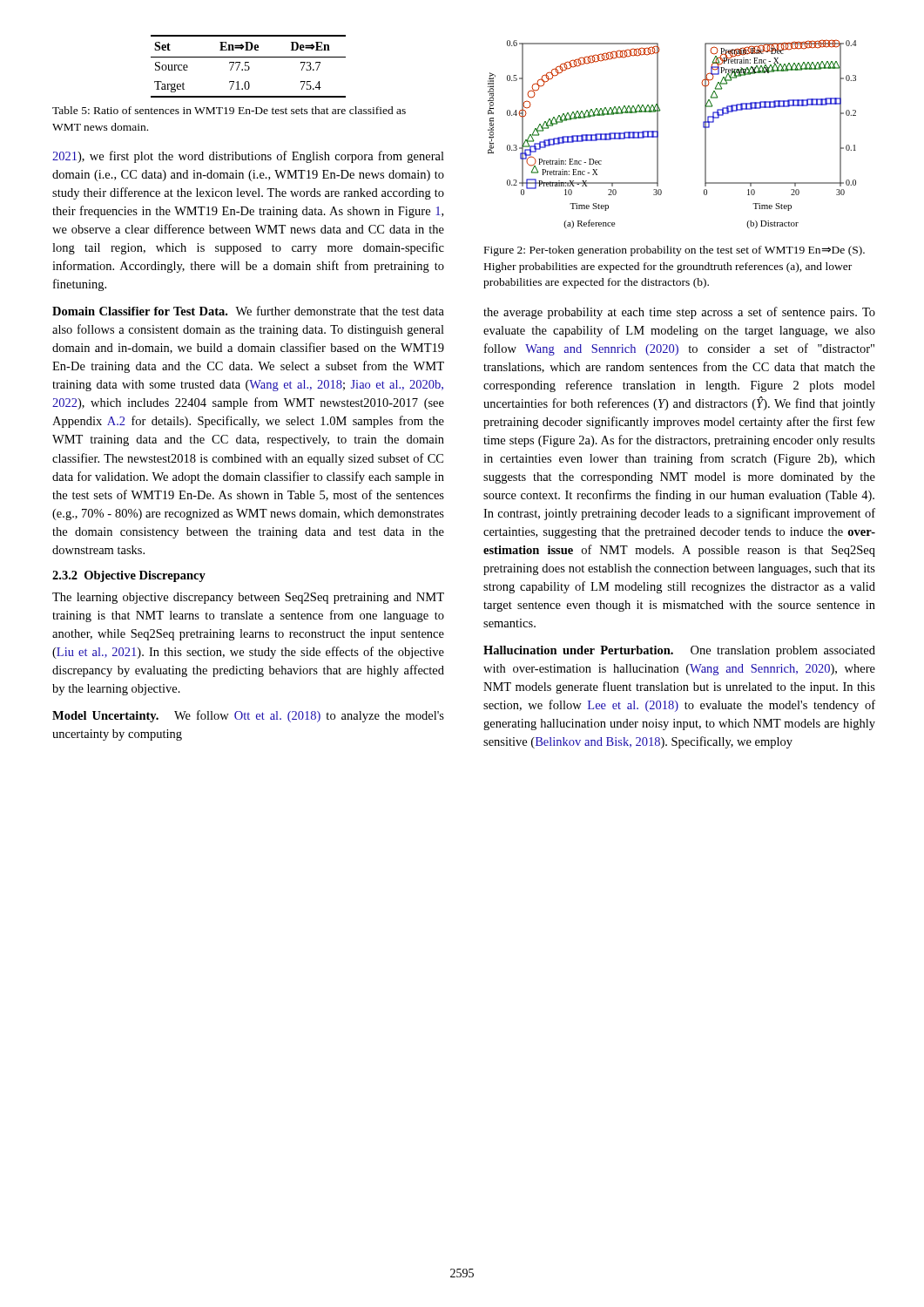
Task: Find the text block containing "The learning objective discrepancy between Seq2Seq pretraining and"
Action: [248, 642]
